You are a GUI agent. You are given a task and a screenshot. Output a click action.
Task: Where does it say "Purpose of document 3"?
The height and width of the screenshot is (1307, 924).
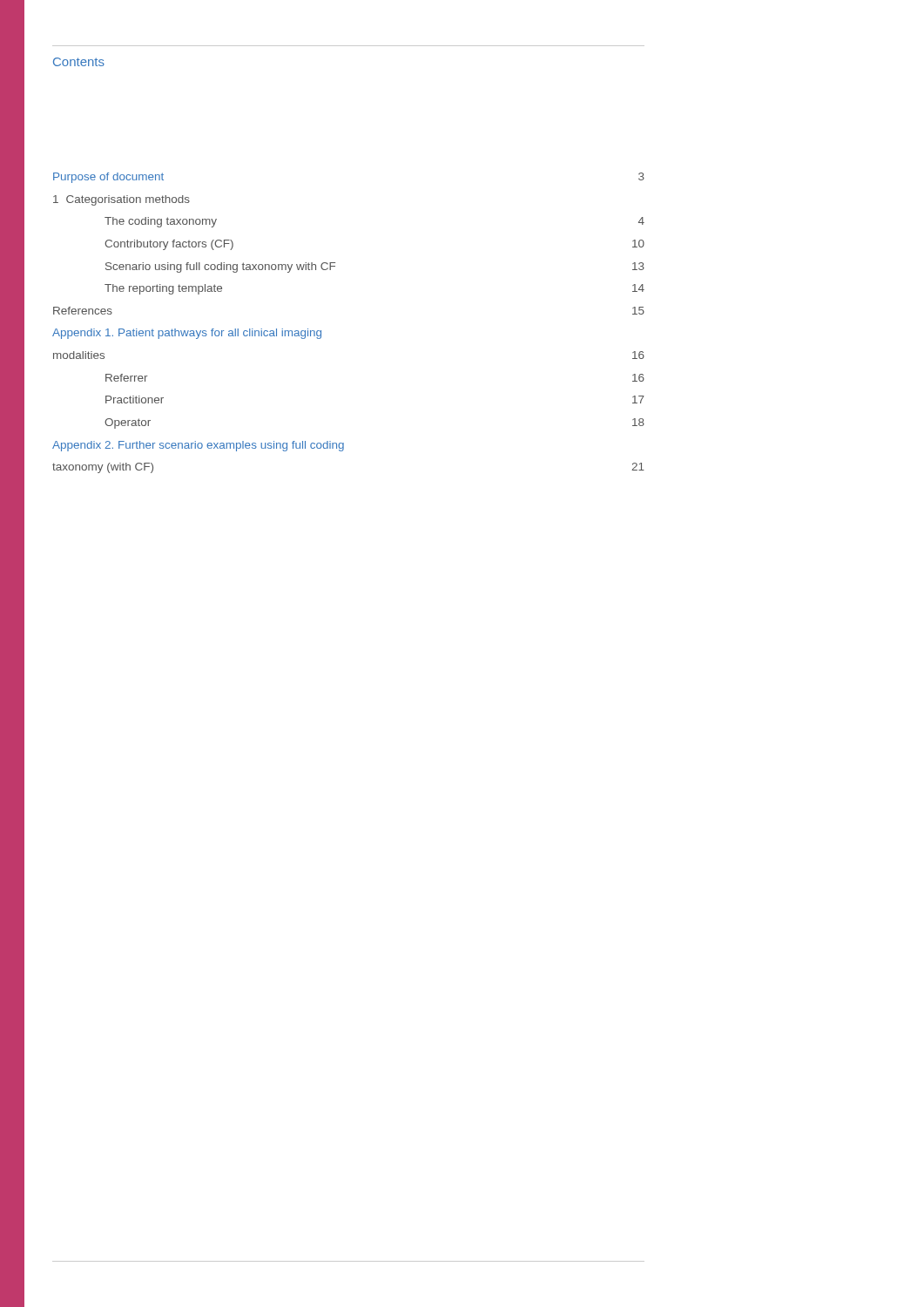click(x=108, y=177)
